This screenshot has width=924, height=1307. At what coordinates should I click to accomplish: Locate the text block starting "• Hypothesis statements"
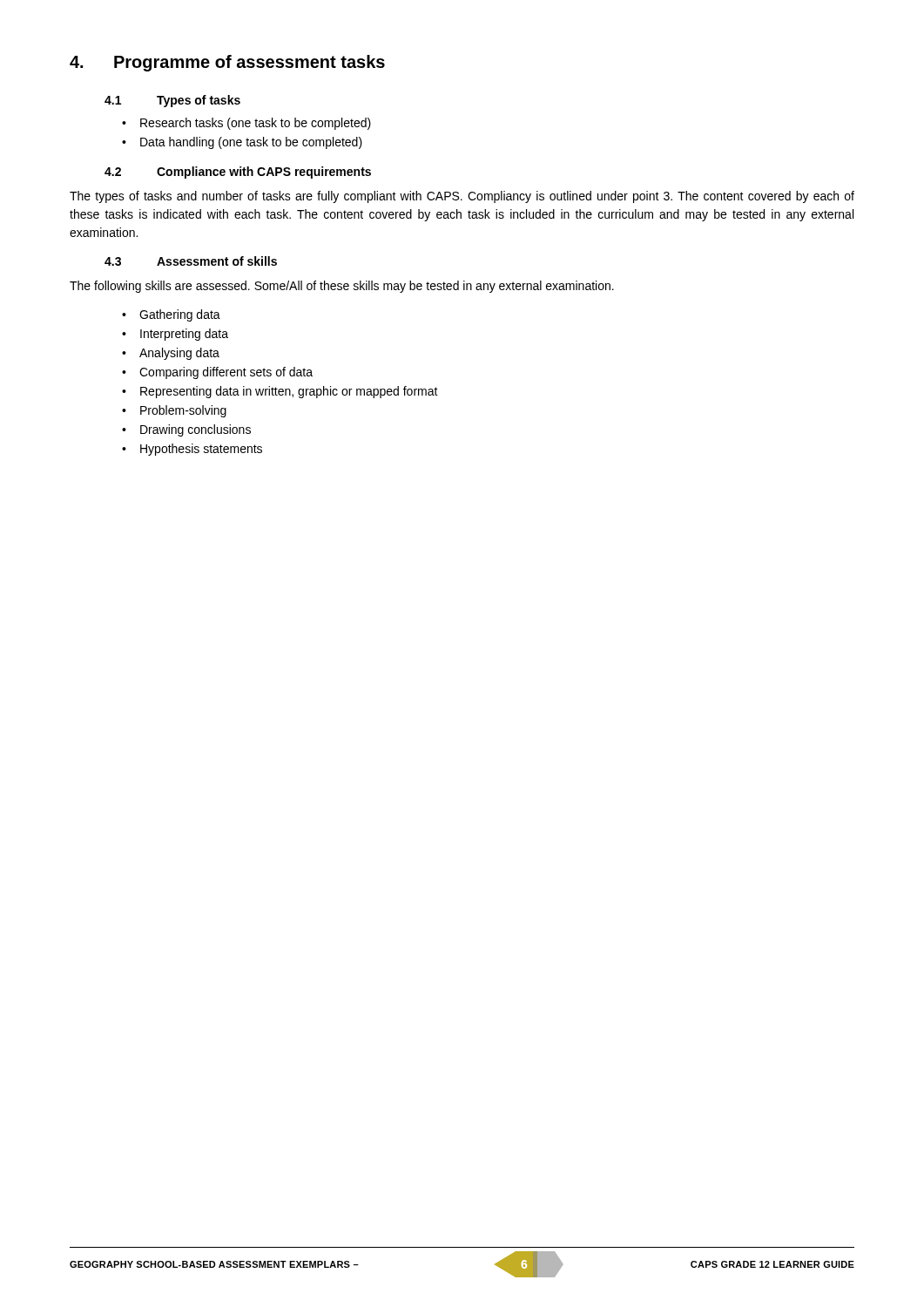click(x=192, y=449)
